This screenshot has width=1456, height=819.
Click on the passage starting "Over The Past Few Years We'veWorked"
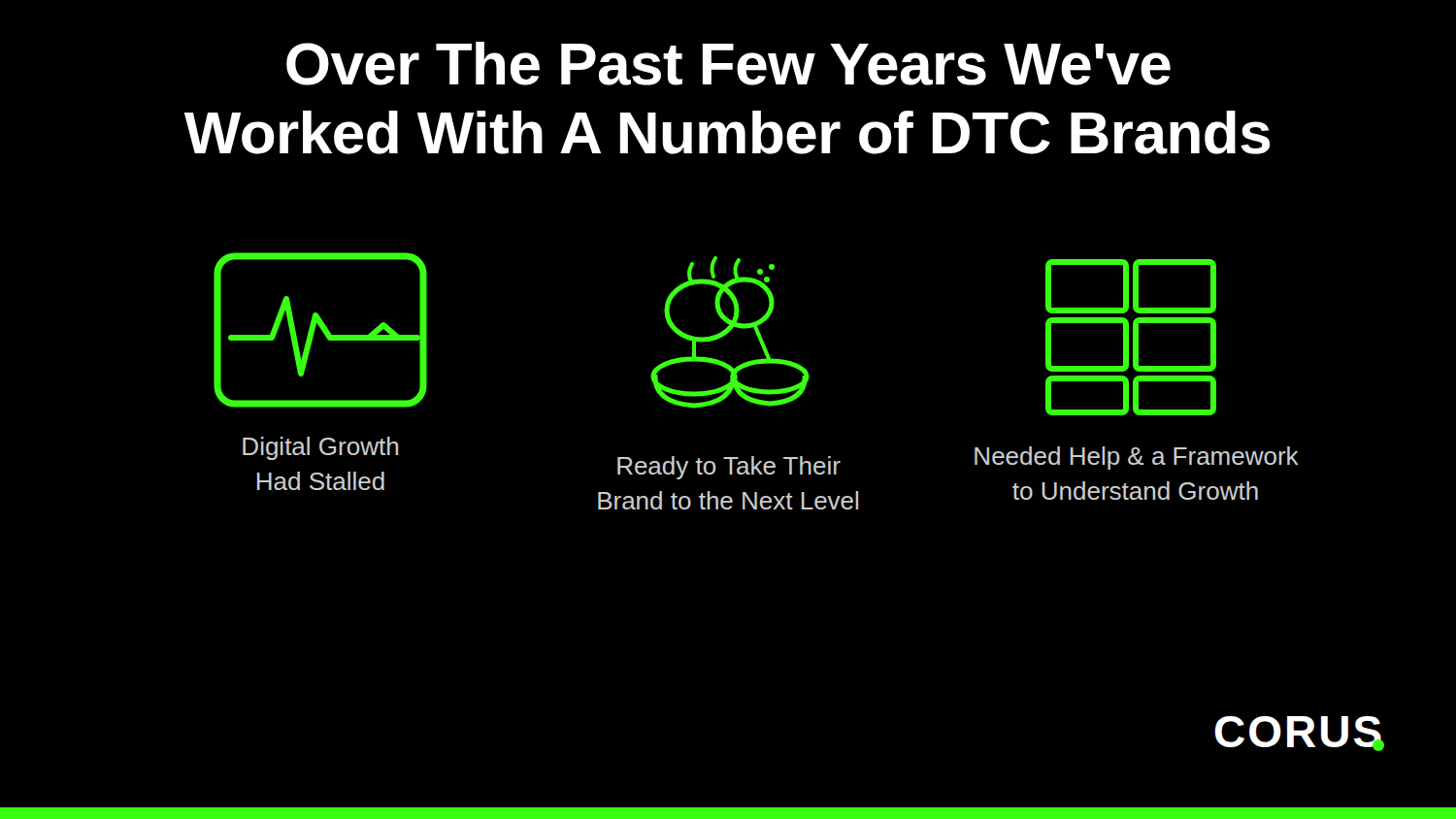[728, 98]
